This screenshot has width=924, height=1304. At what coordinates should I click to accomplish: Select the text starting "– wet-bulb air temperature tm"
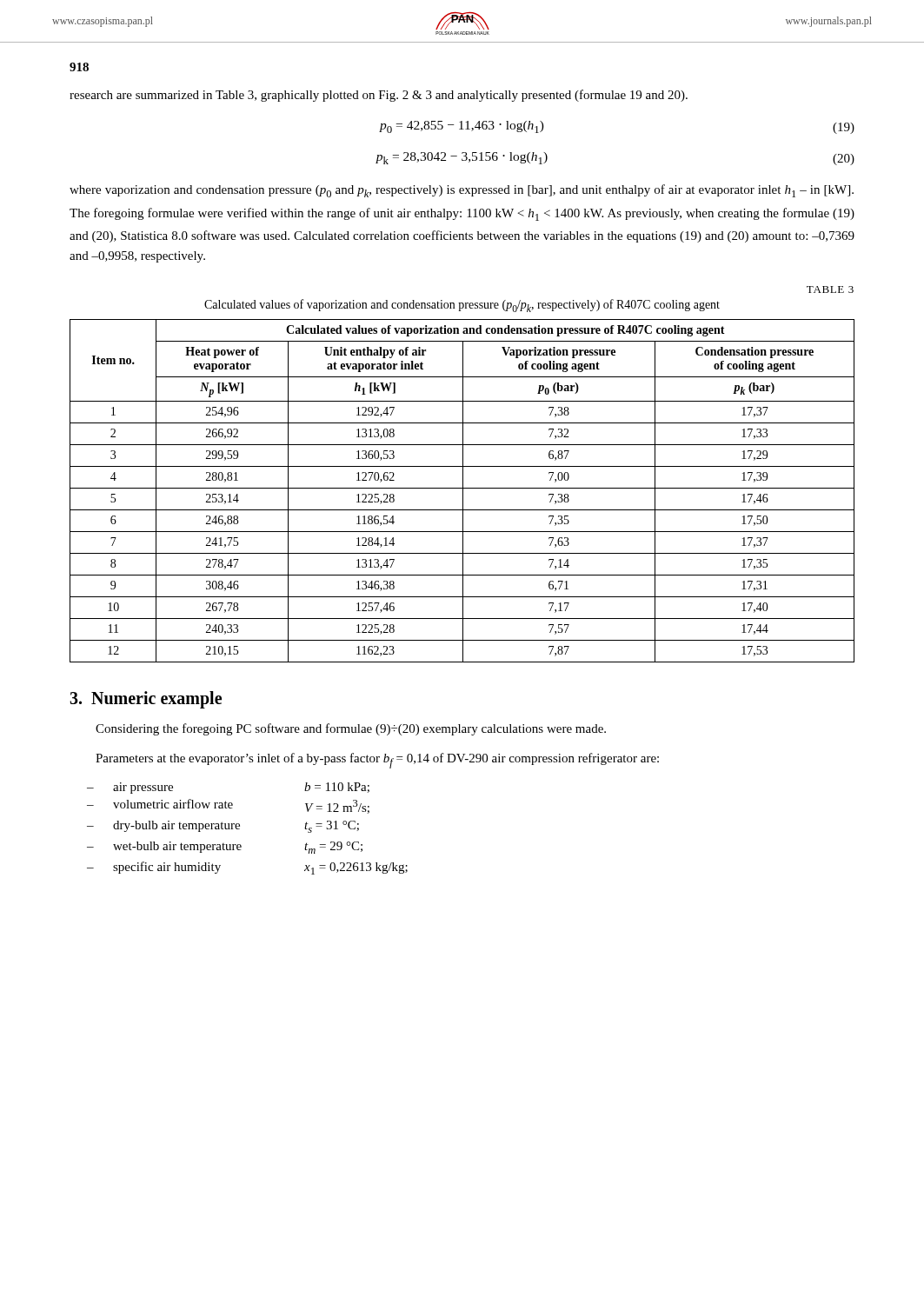(216, 848)
